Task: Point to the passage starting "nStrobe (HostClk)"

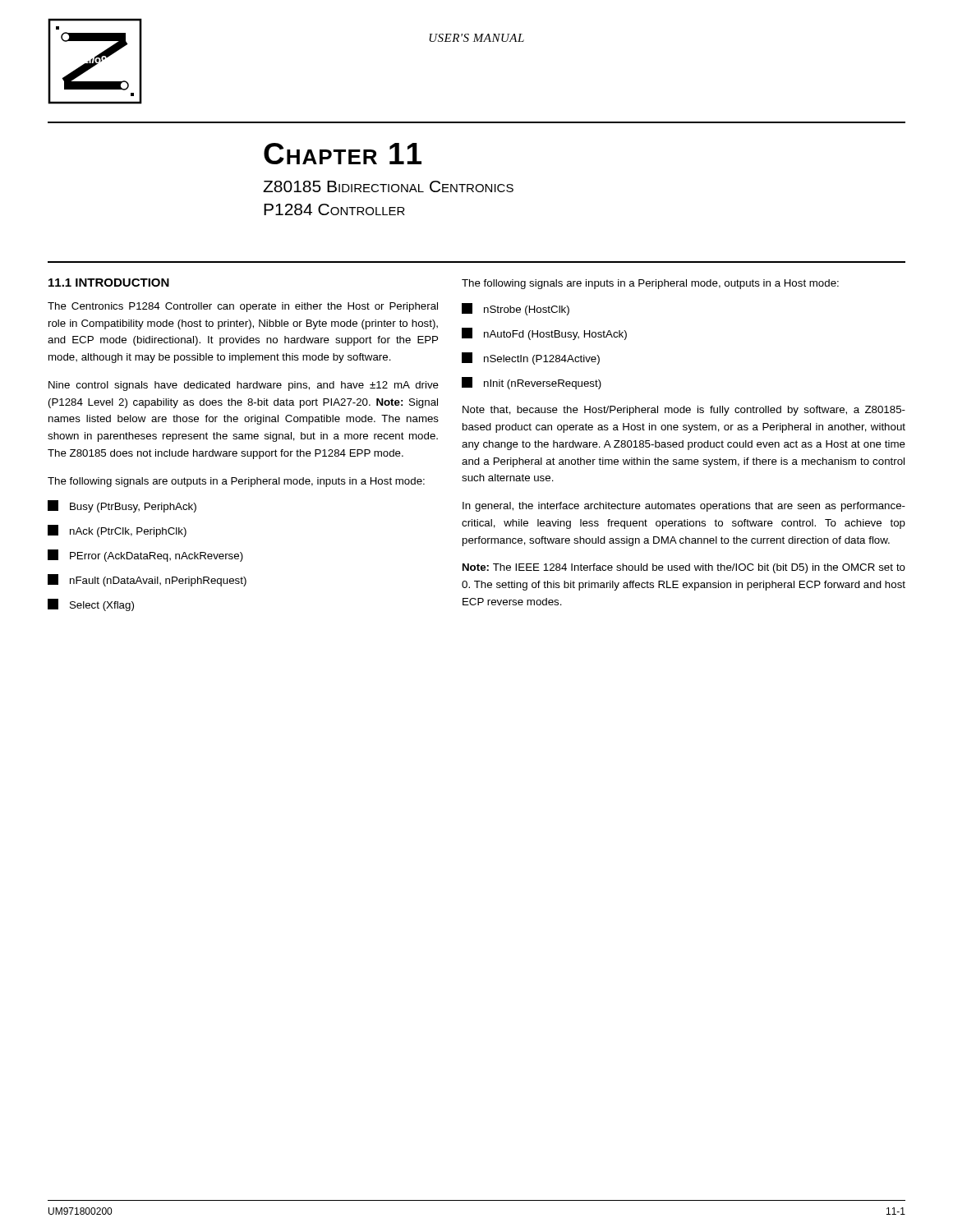Action: click(x=516, y=309)
